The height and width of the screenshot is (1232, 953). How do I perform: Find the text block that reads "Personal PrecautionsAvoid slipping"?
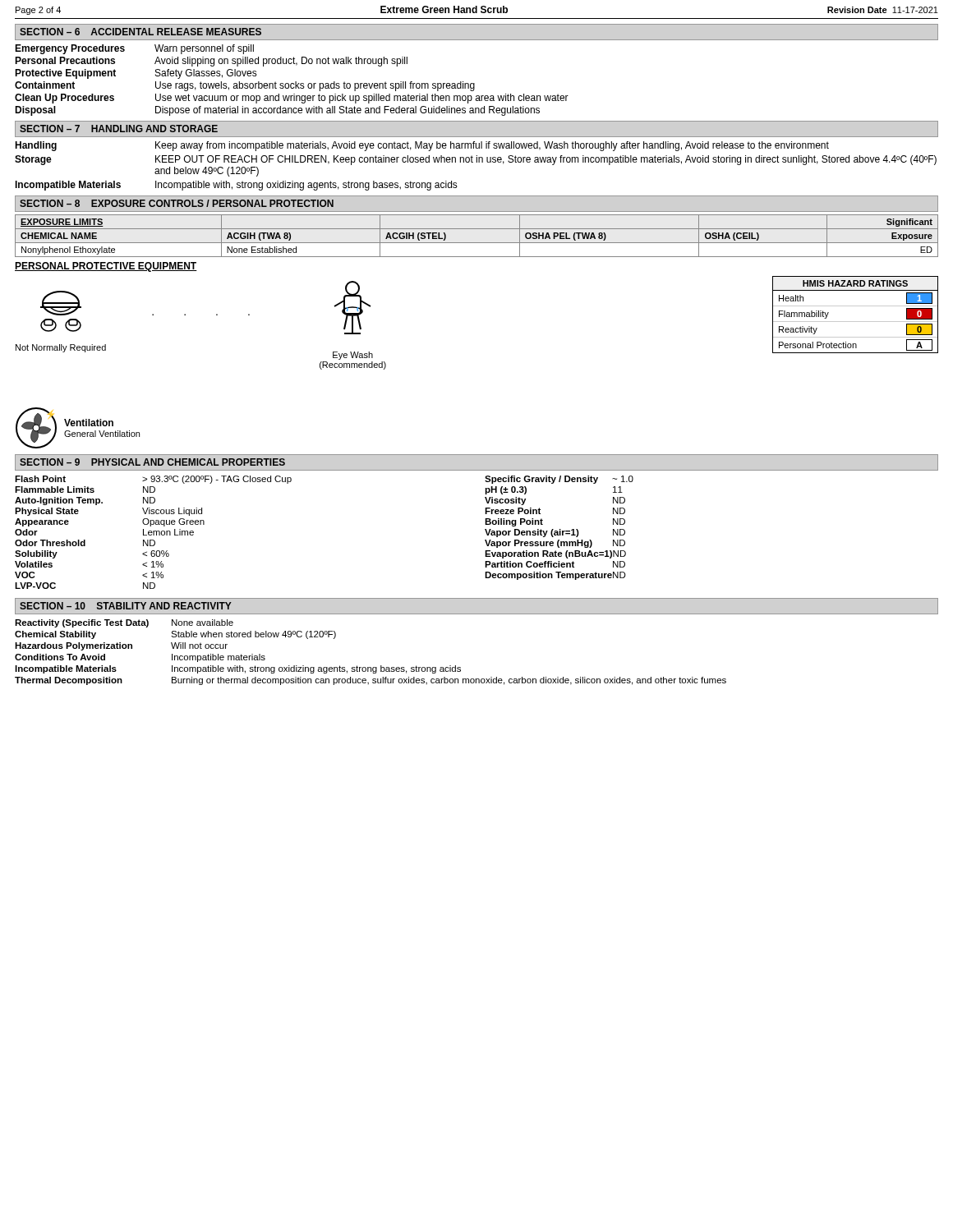[x=211, y=62]
